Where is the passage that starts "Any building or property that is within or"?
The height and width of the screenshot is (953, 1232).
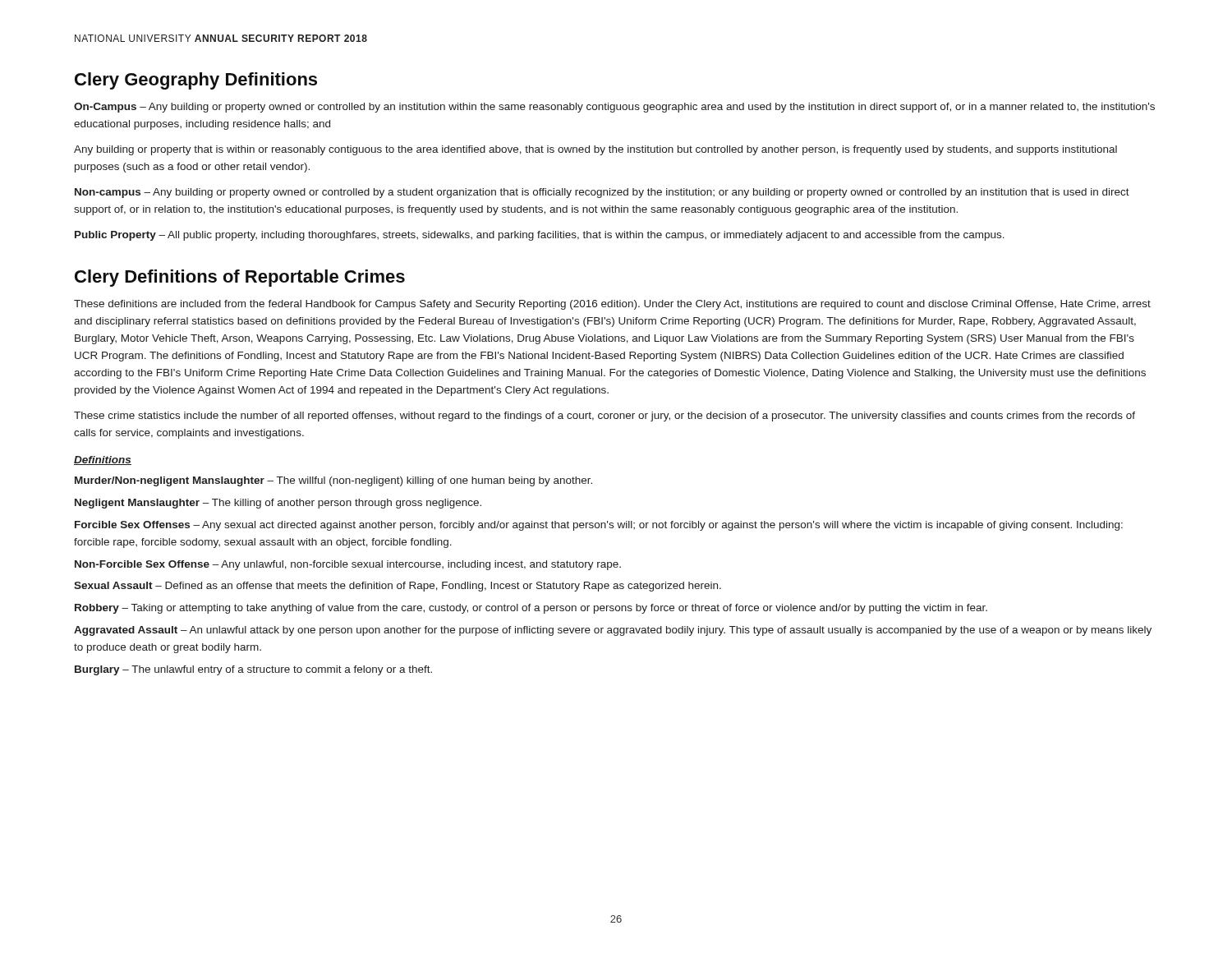coord(596,158)
